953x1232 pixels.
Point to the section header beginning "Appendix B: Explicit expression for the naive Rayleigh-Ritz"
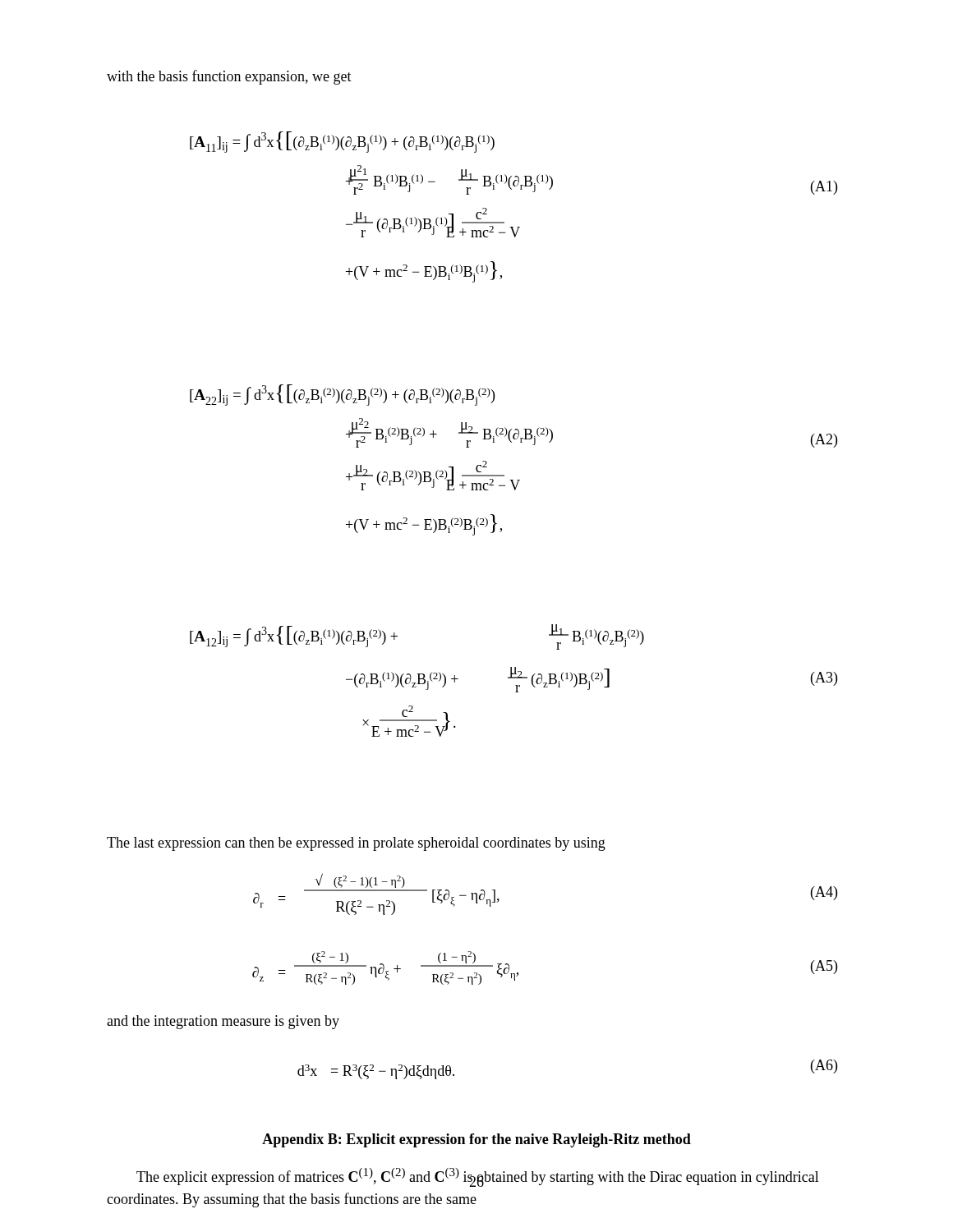[x=476, y=1139]
